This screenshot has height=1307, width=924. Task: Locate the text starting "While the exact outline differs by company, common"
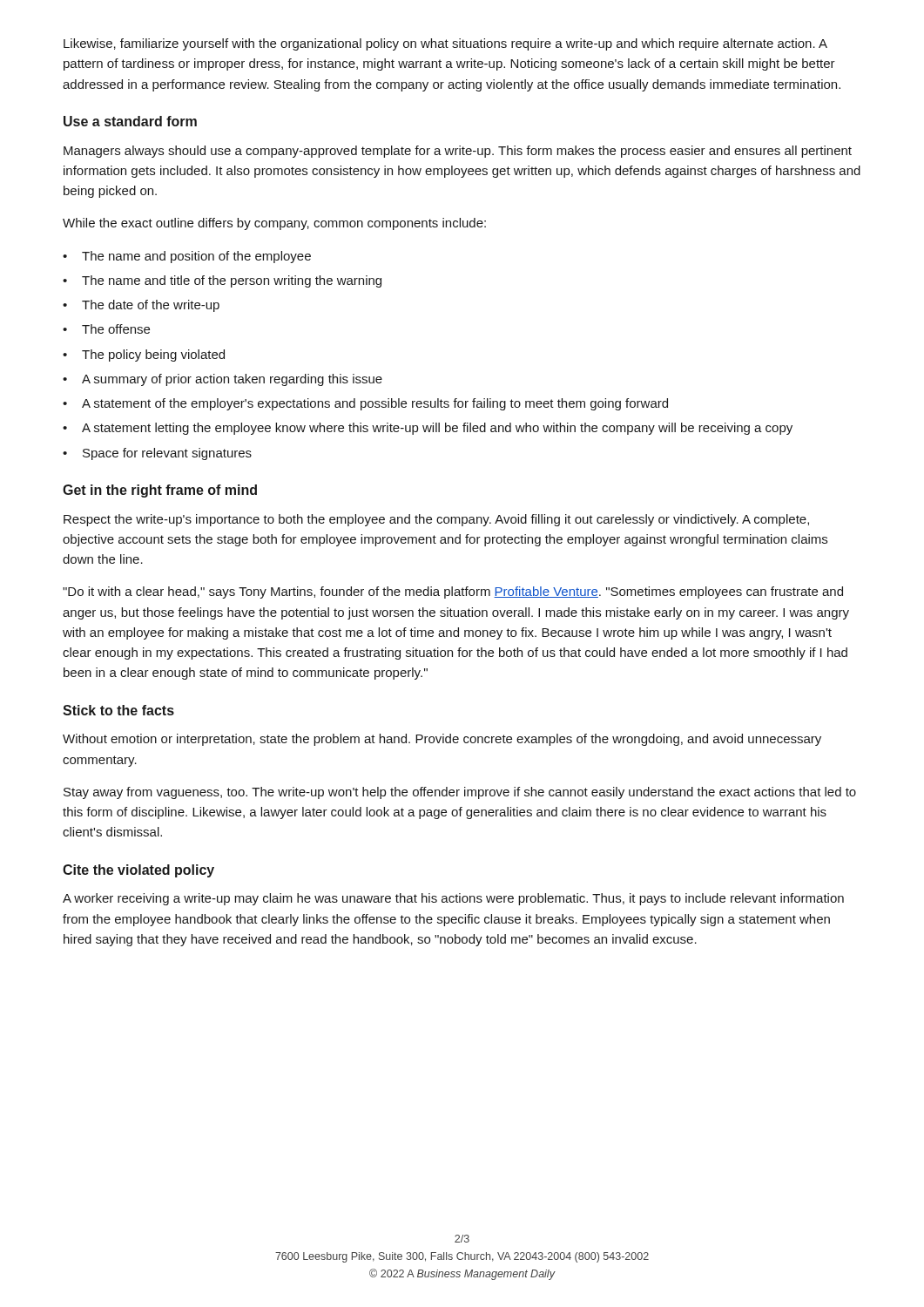coord(275,223)
